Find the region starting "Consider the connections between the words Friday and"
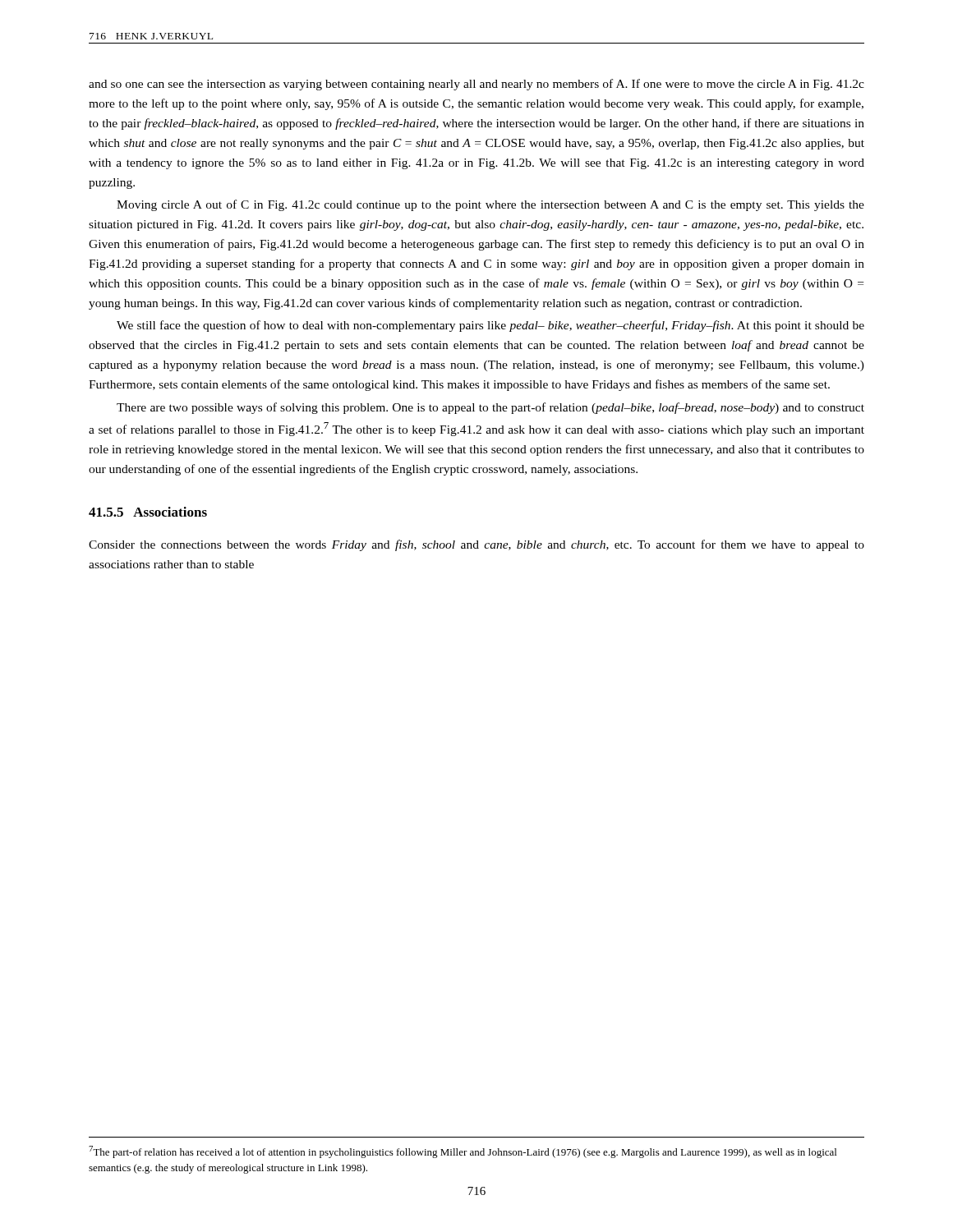 476,554
